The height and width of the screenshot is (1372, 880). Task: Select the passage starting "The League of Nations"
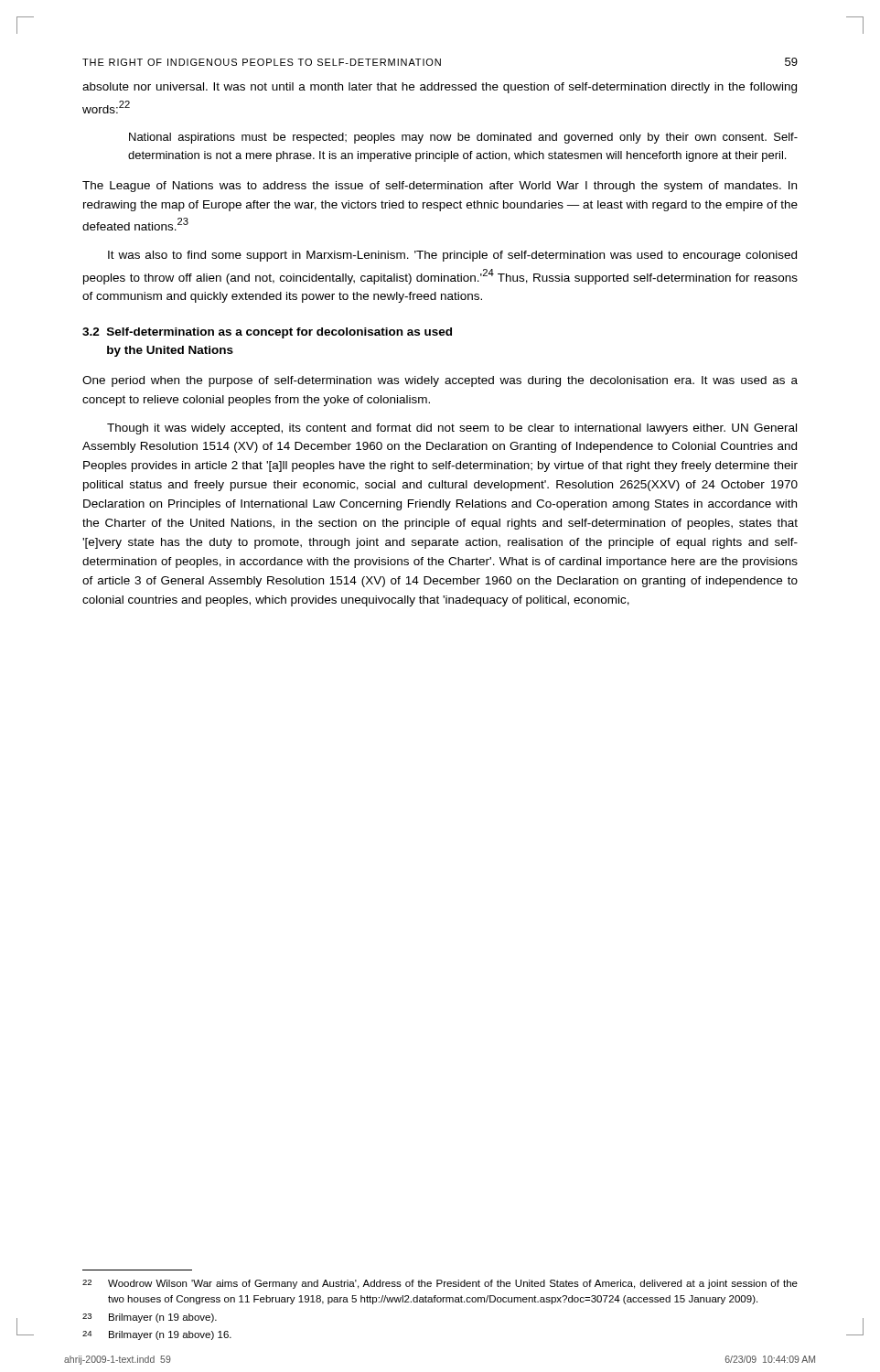(x=440, y=241)
